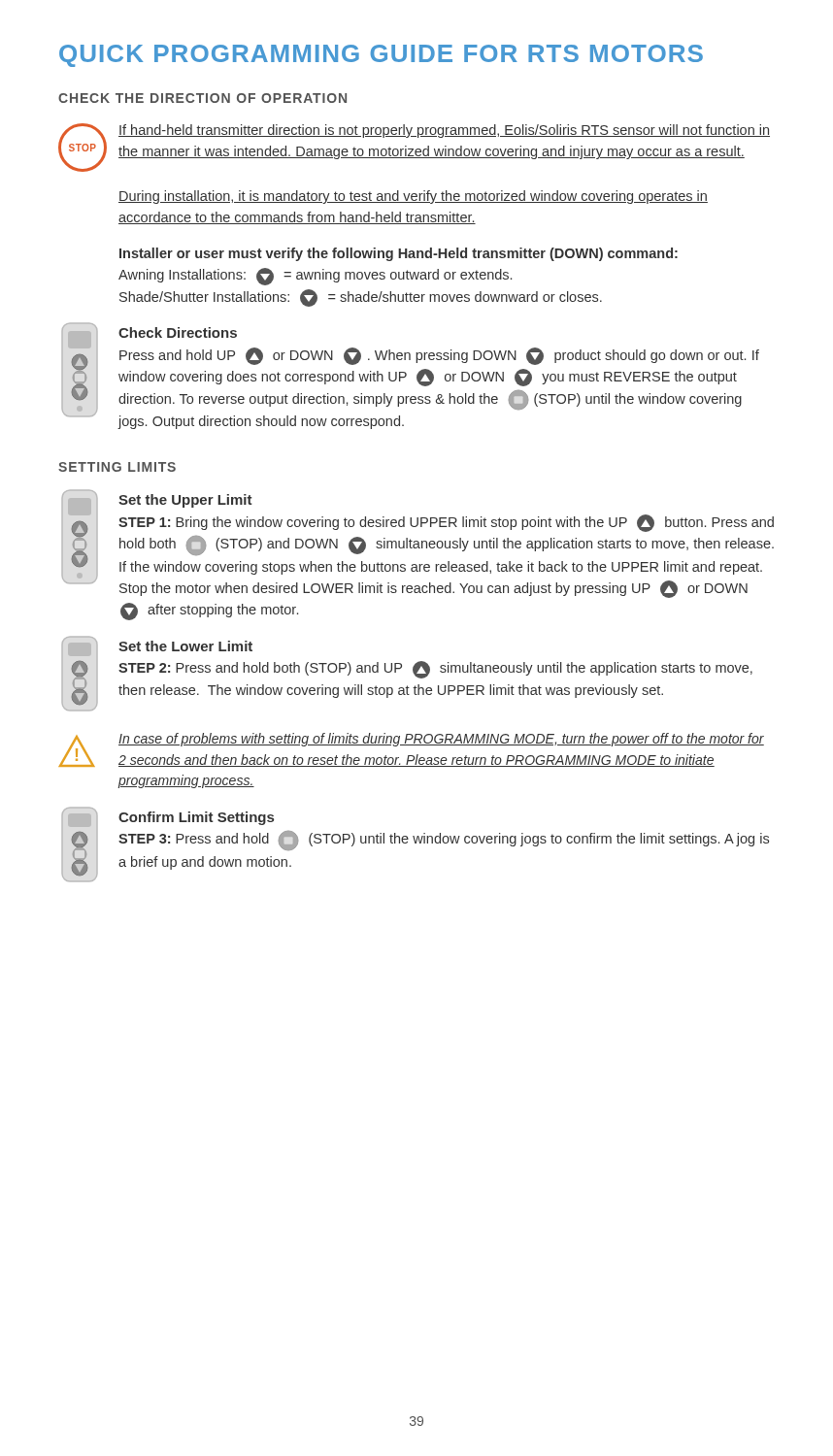Find the text block that says "Set the Upper Limit STEP 1: Bring"
This screenshot has width=833, height=1456.
[x=416, y=555]
